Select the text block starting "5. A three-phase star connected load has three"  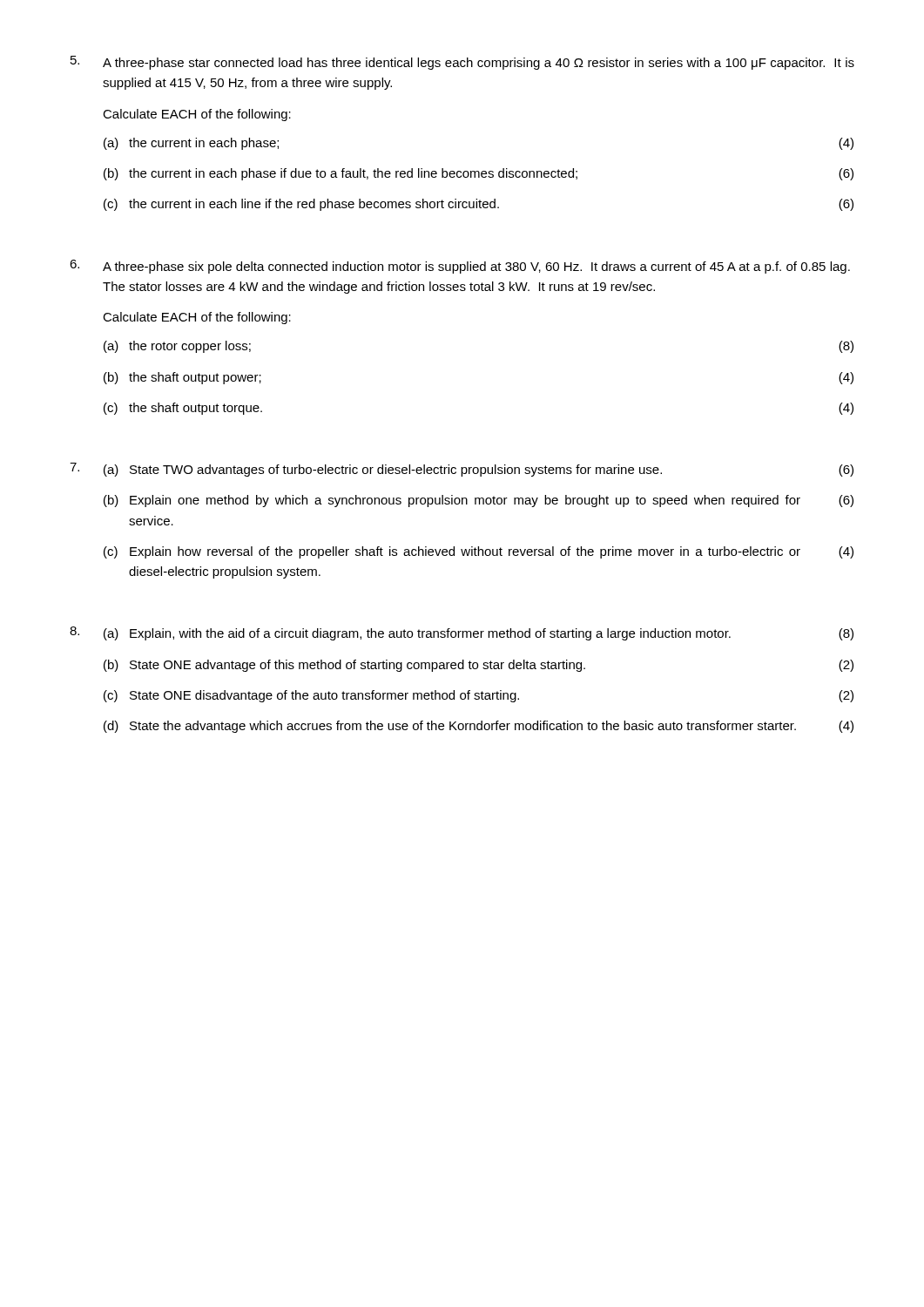(x=462, y=63)
